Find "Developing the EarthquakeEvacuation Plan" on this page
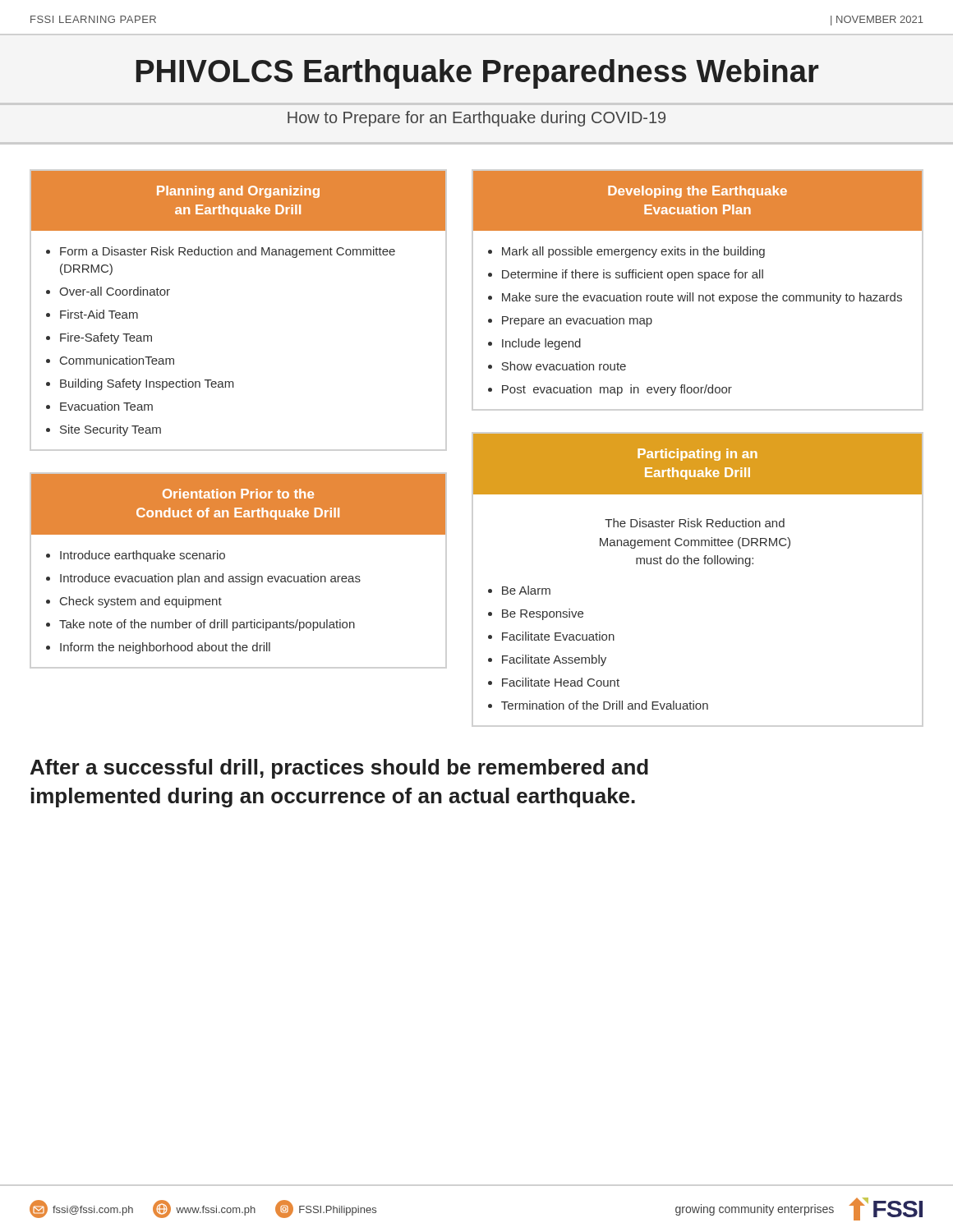This screenshot has width=953, height=1232. tap(697, 200)
